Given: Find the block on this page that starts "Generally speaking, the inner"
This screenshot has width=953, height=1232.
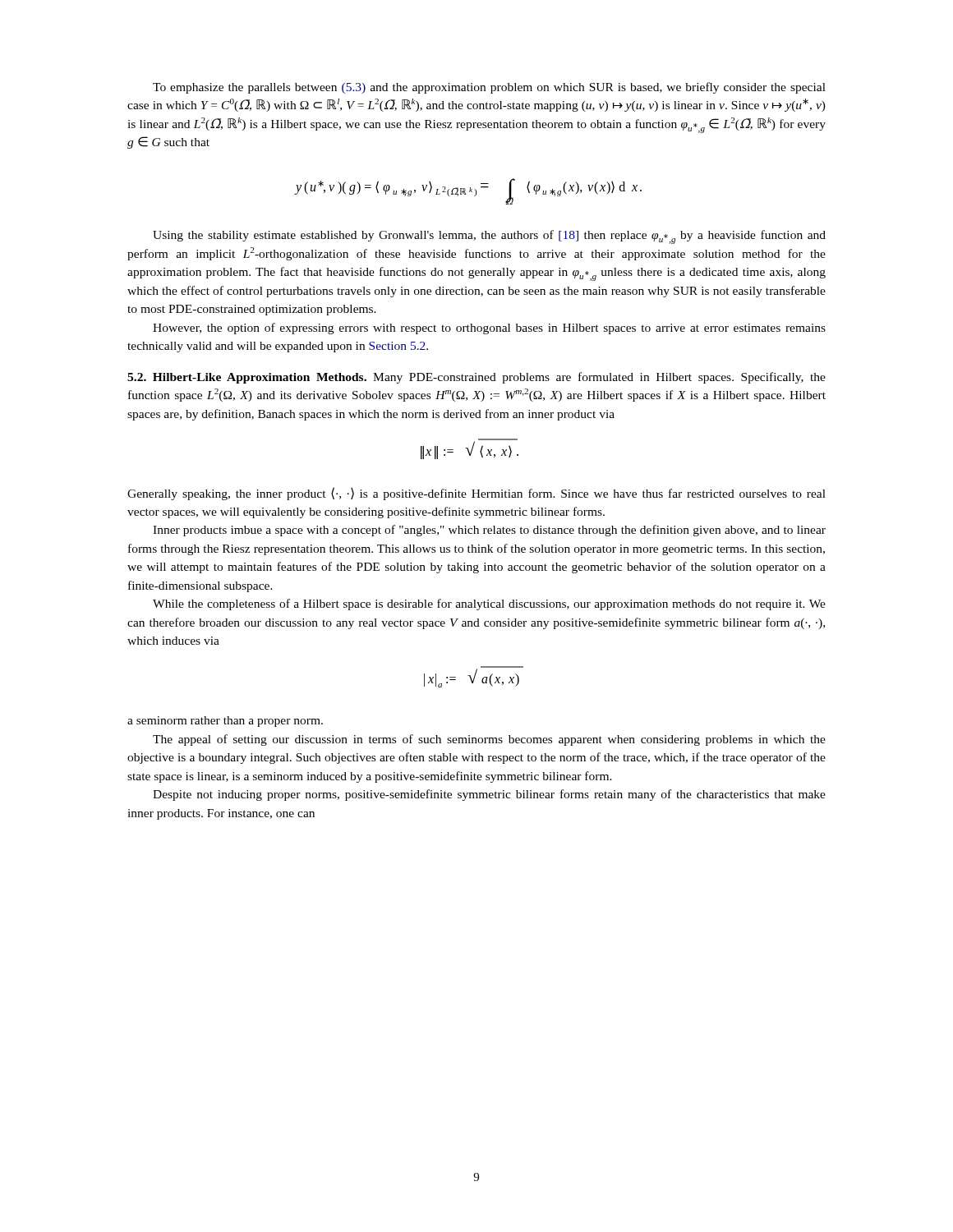Looking at the screenshot, I should [x=476, y=502].
